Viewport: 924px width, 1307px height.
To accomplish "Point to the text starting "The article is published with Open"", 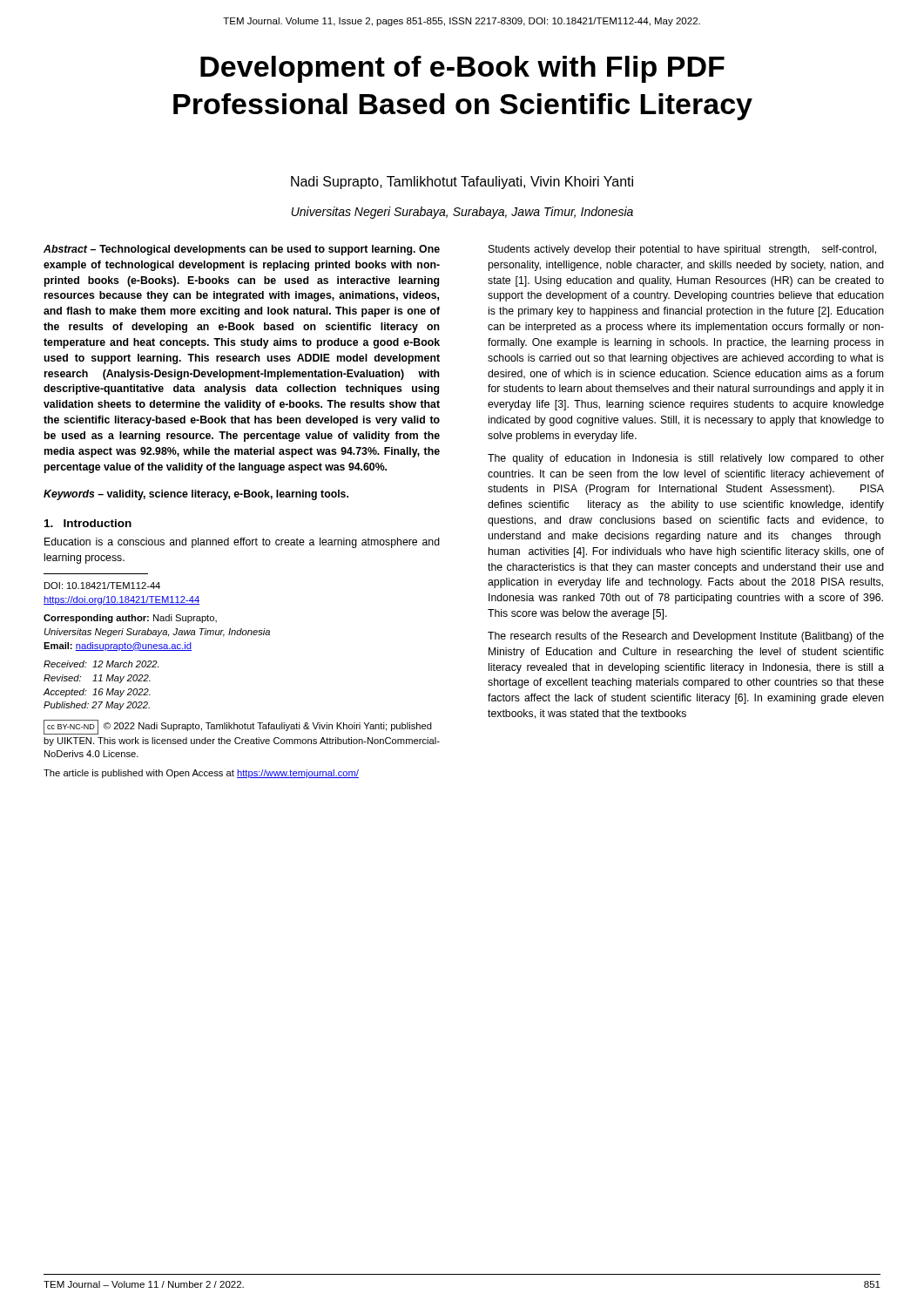I will (242, 773).
